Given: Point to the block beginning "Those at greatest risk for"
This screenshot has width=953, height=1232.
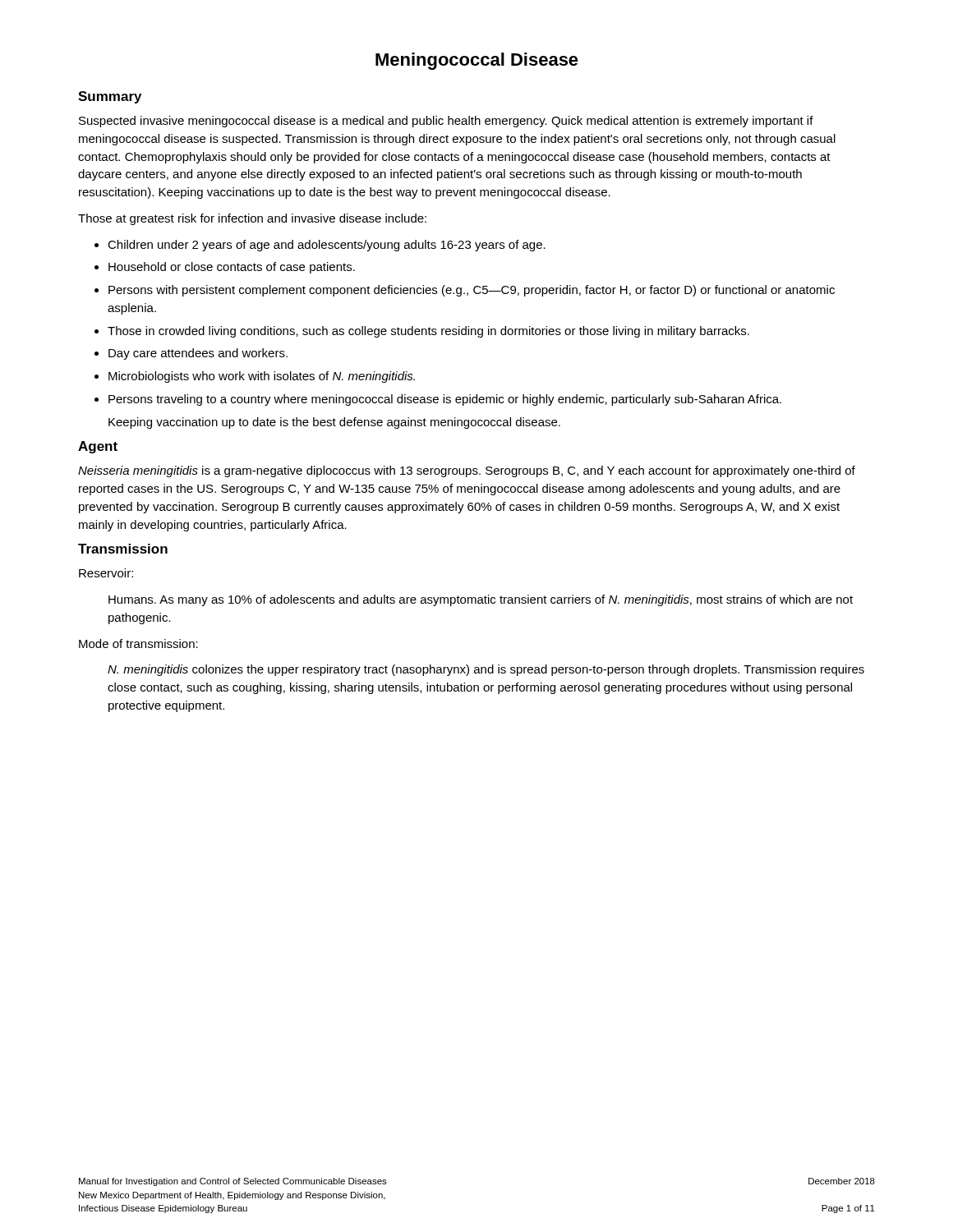Looking at the screenshot, I should 252,219.
